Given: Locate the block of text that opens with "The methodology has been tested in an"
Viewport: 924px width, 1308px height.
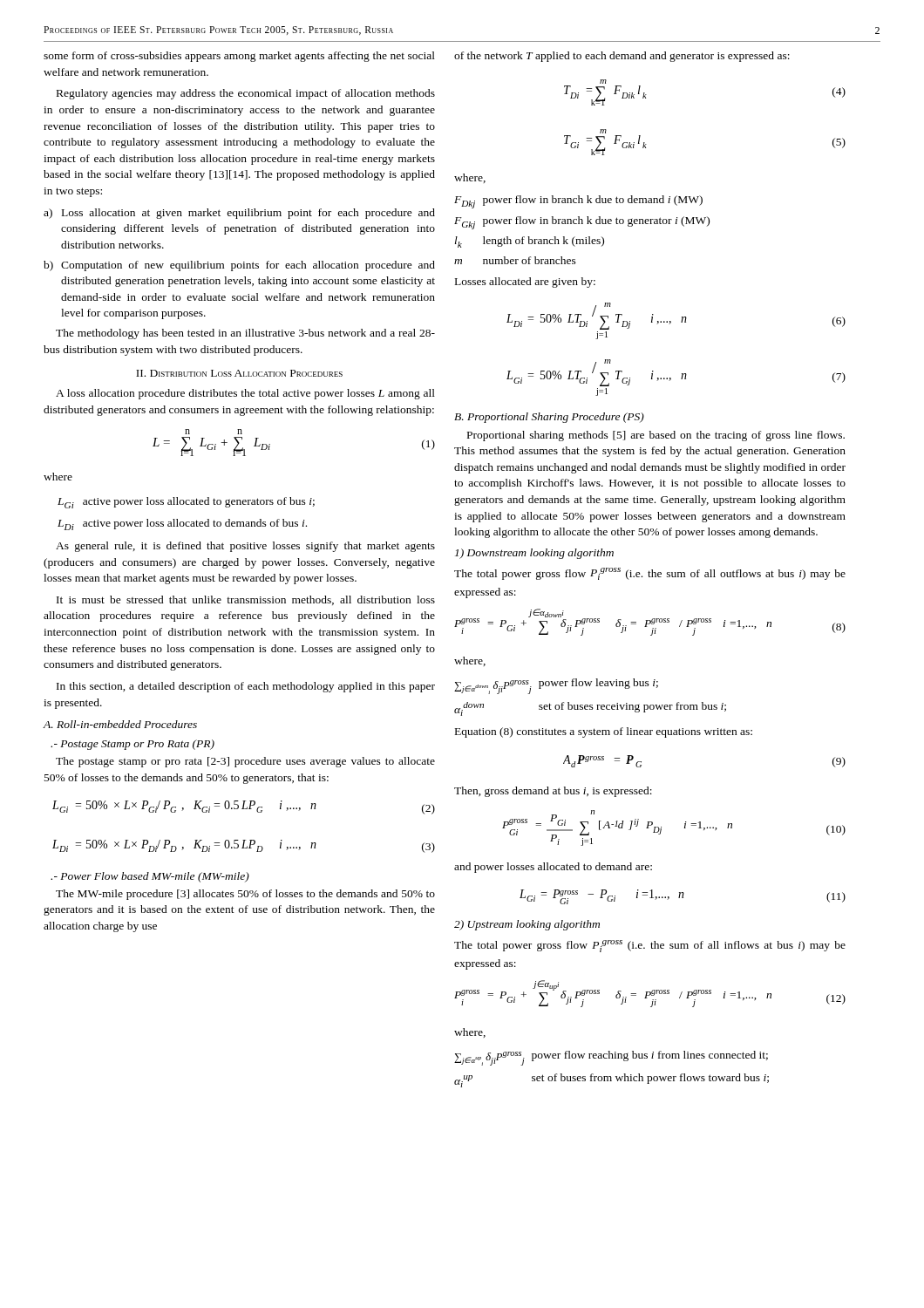Looking at the screenshot, I should click(x=239, y=342).
